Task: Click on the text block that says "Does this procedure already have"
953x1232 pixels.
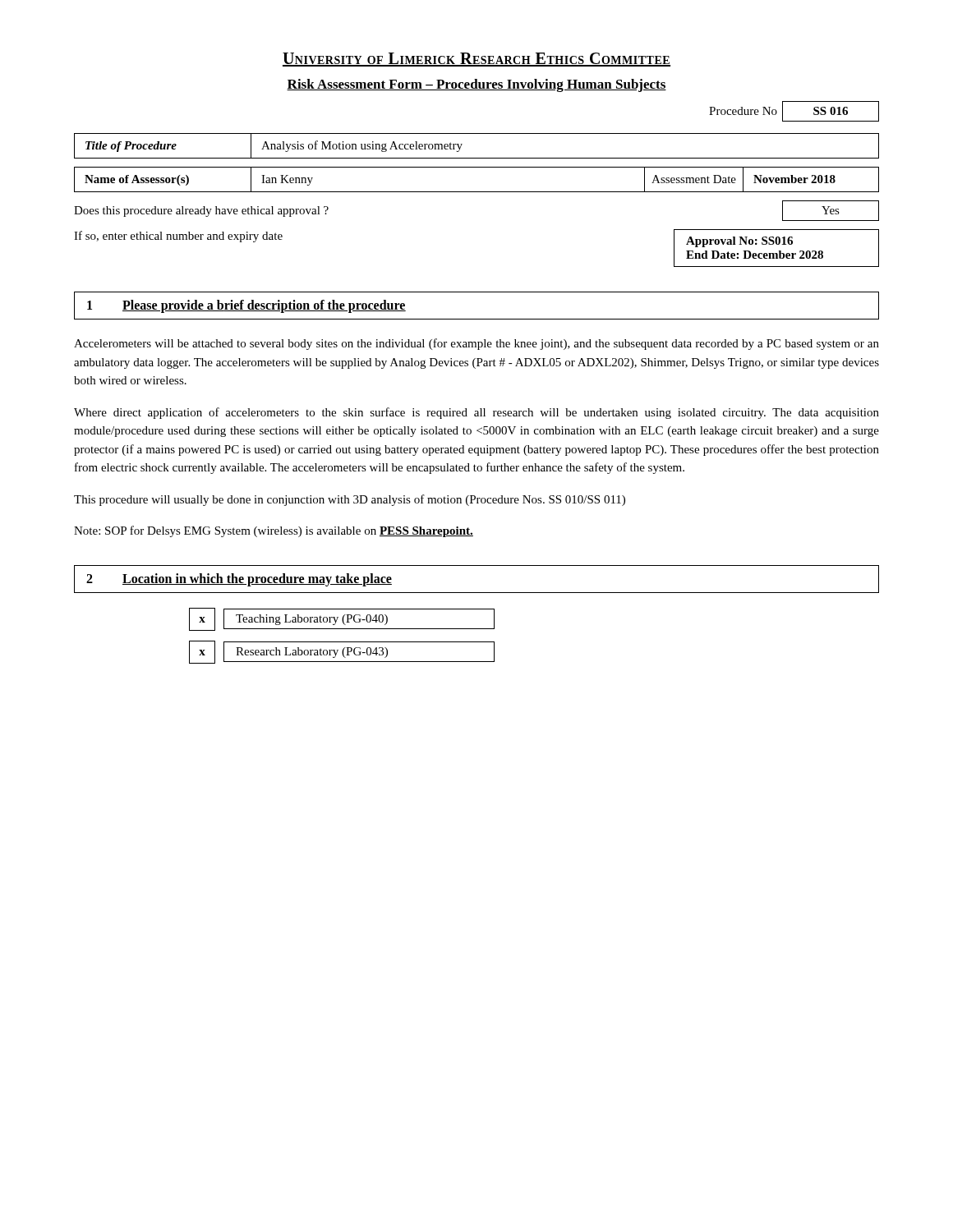Action: 198,211
